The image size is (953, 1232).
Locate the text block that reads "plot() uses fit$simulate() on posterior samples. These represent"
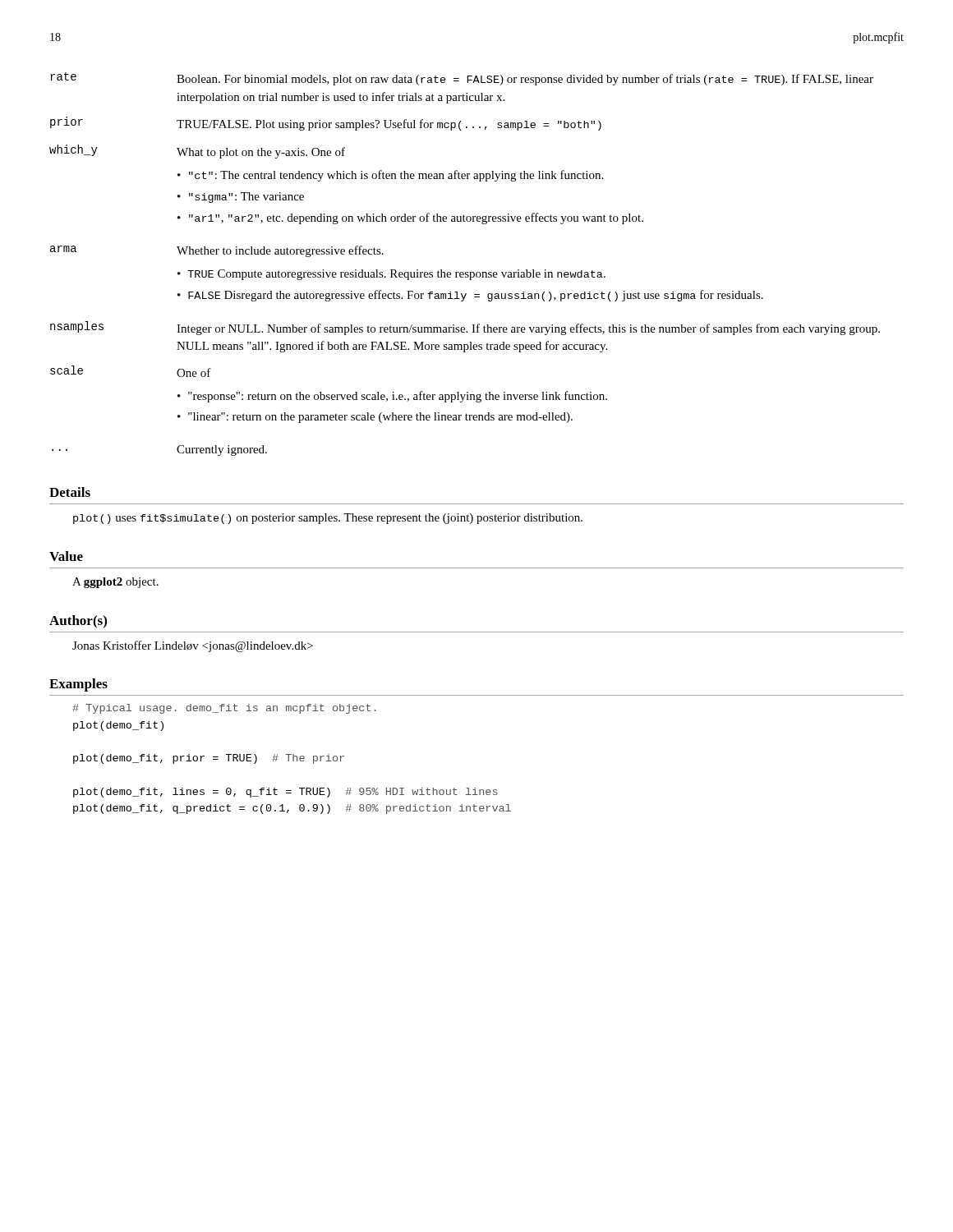tap(328, 518)
